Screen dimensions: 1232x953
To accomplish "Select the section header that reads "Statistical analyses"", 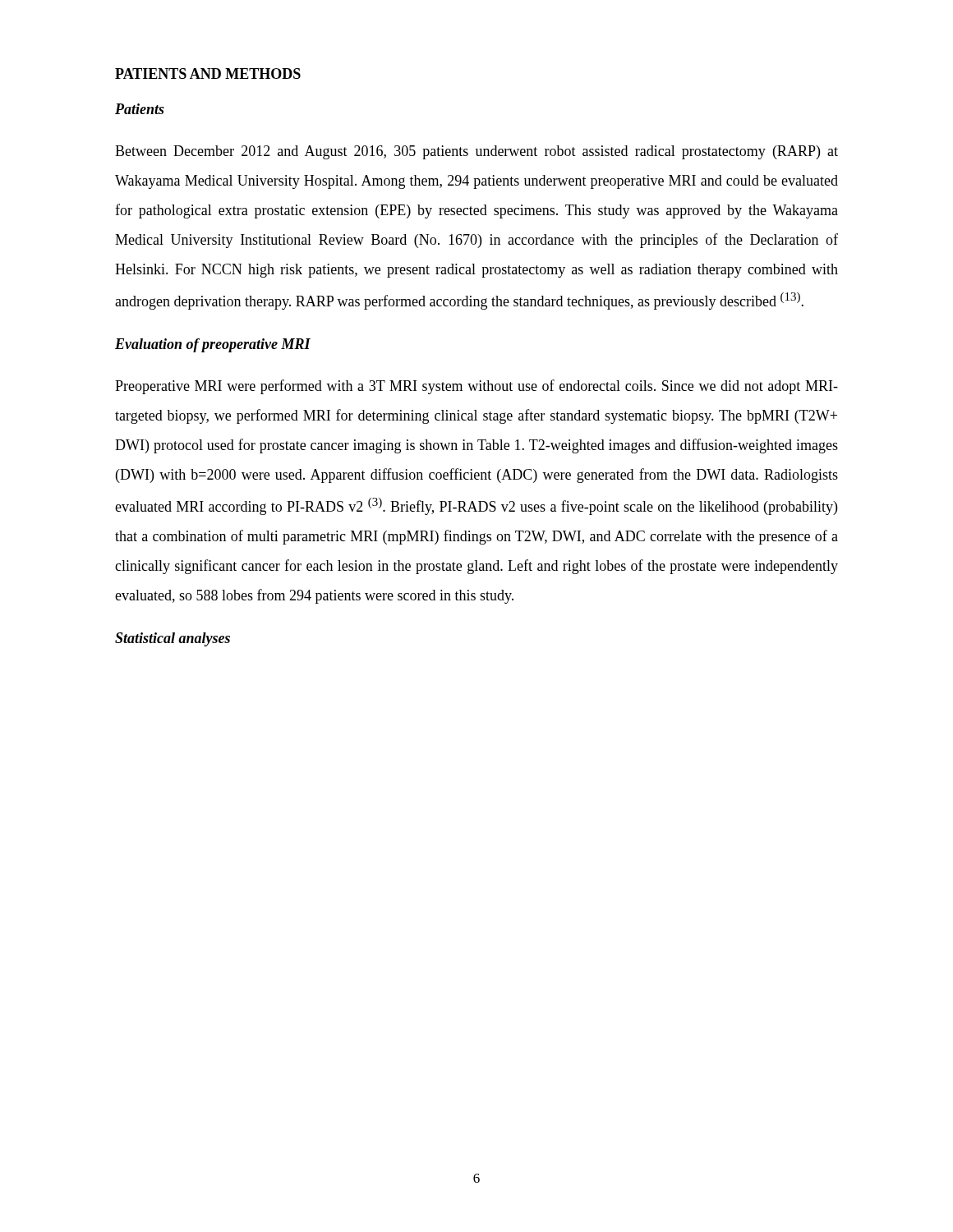I will point(173,638).
